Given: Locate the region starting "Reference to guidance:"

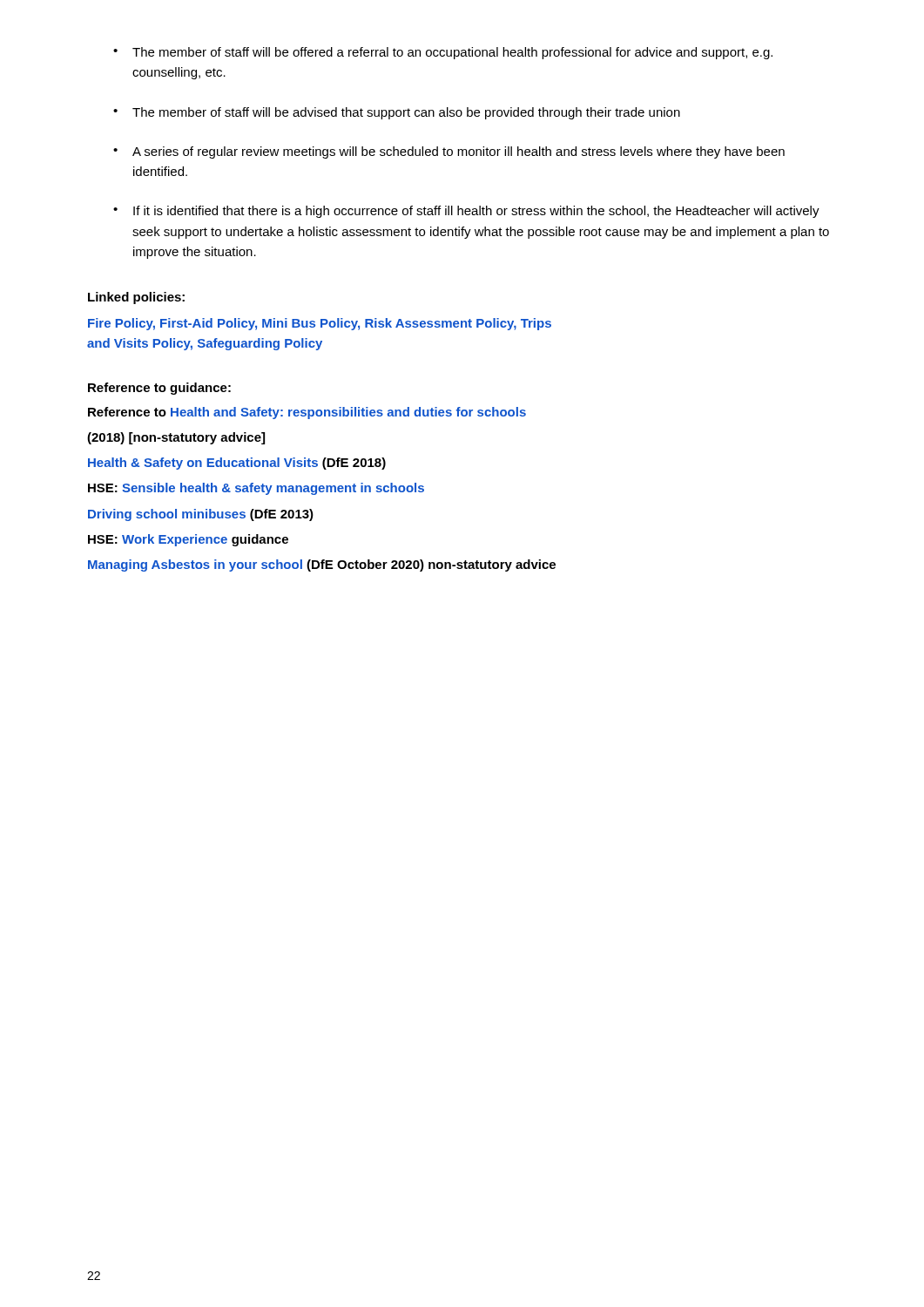Looking at the screenshot, I should (159, 387).
